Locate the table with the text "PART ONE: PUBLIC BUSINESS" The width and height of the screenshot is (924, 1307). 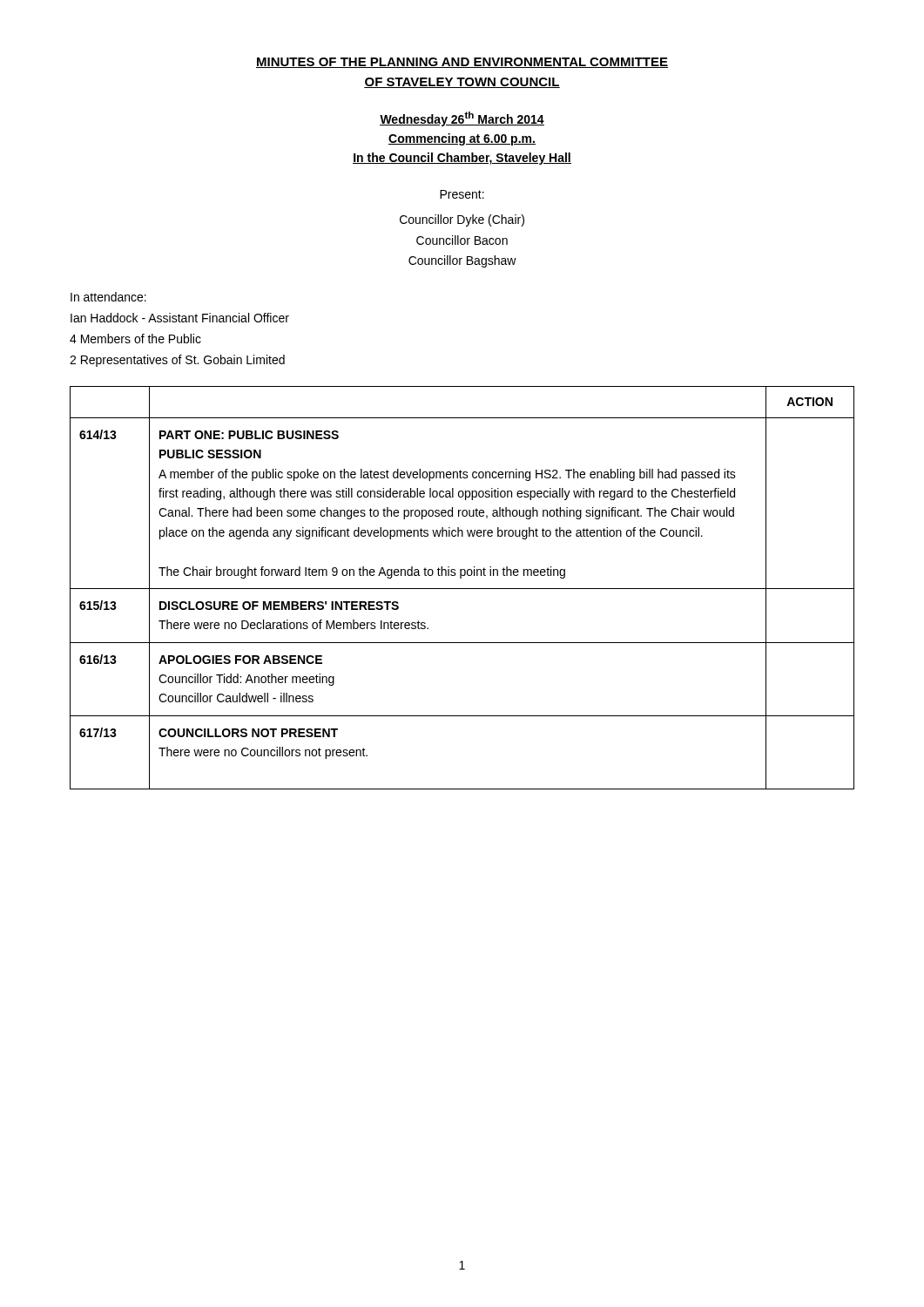coord(462,588)
